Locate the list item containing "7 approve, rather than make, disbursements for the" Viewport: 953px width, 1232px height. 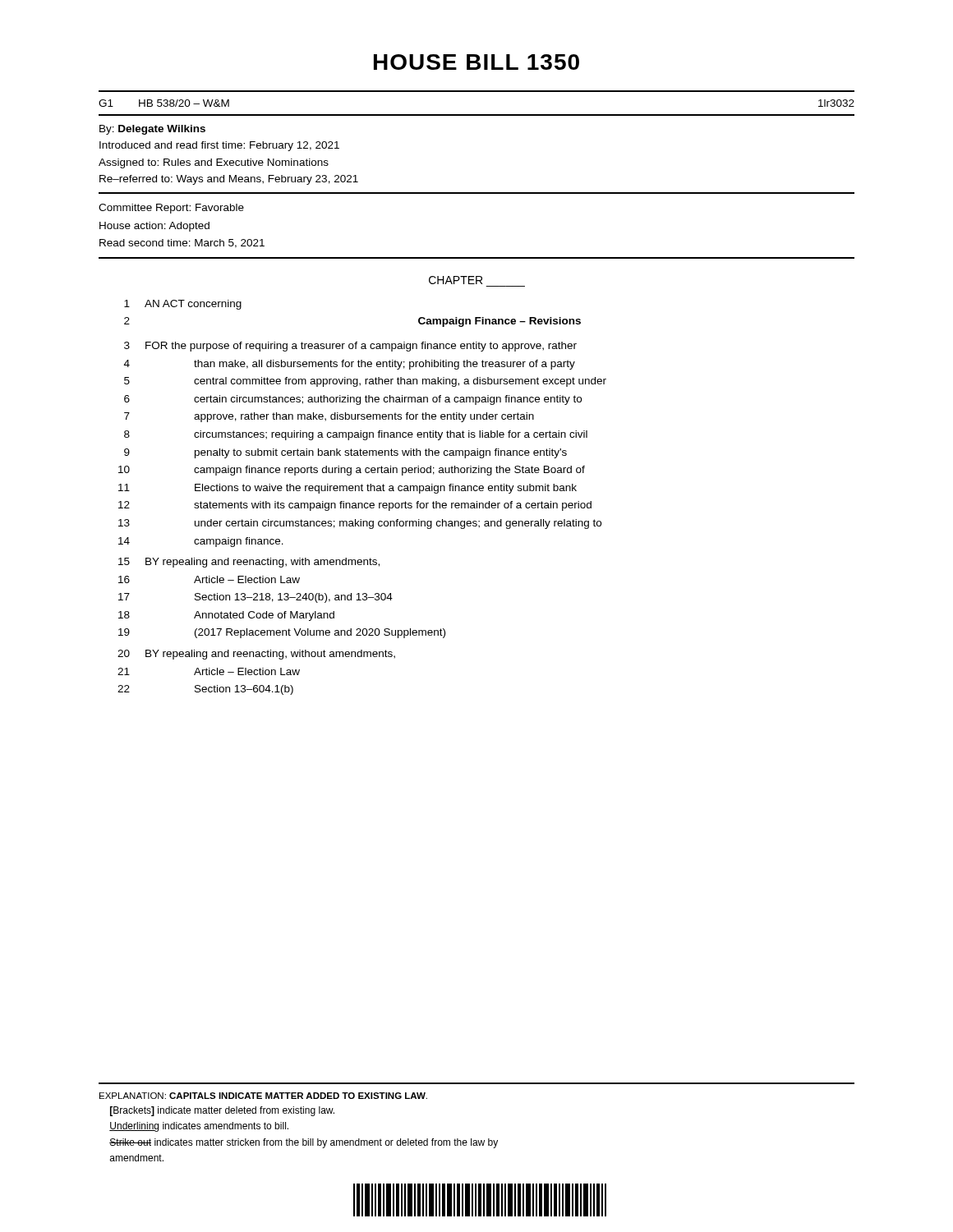click(476, 417)
